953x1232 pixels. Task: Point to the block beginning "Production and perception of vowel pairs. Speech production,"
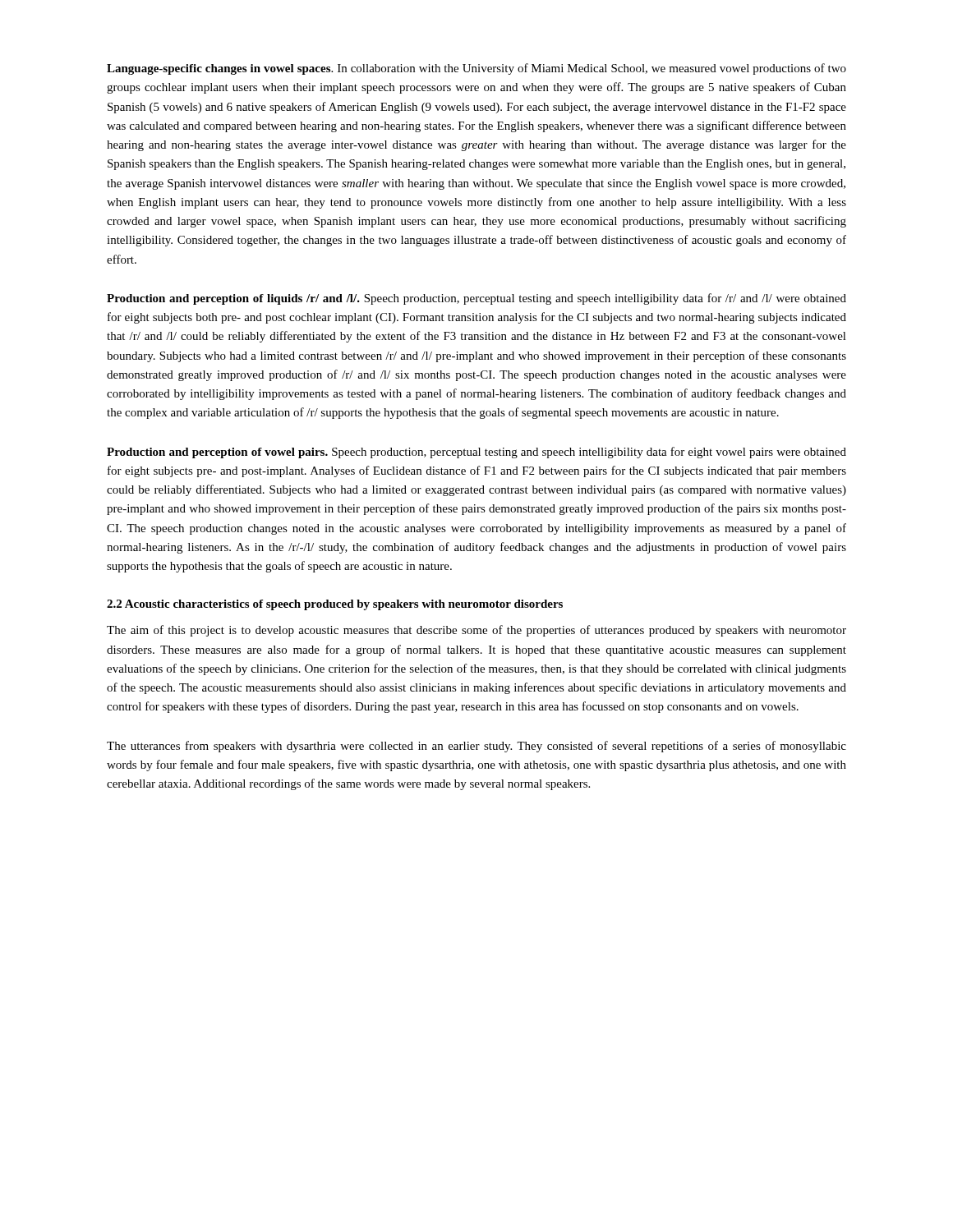(476, 509)
